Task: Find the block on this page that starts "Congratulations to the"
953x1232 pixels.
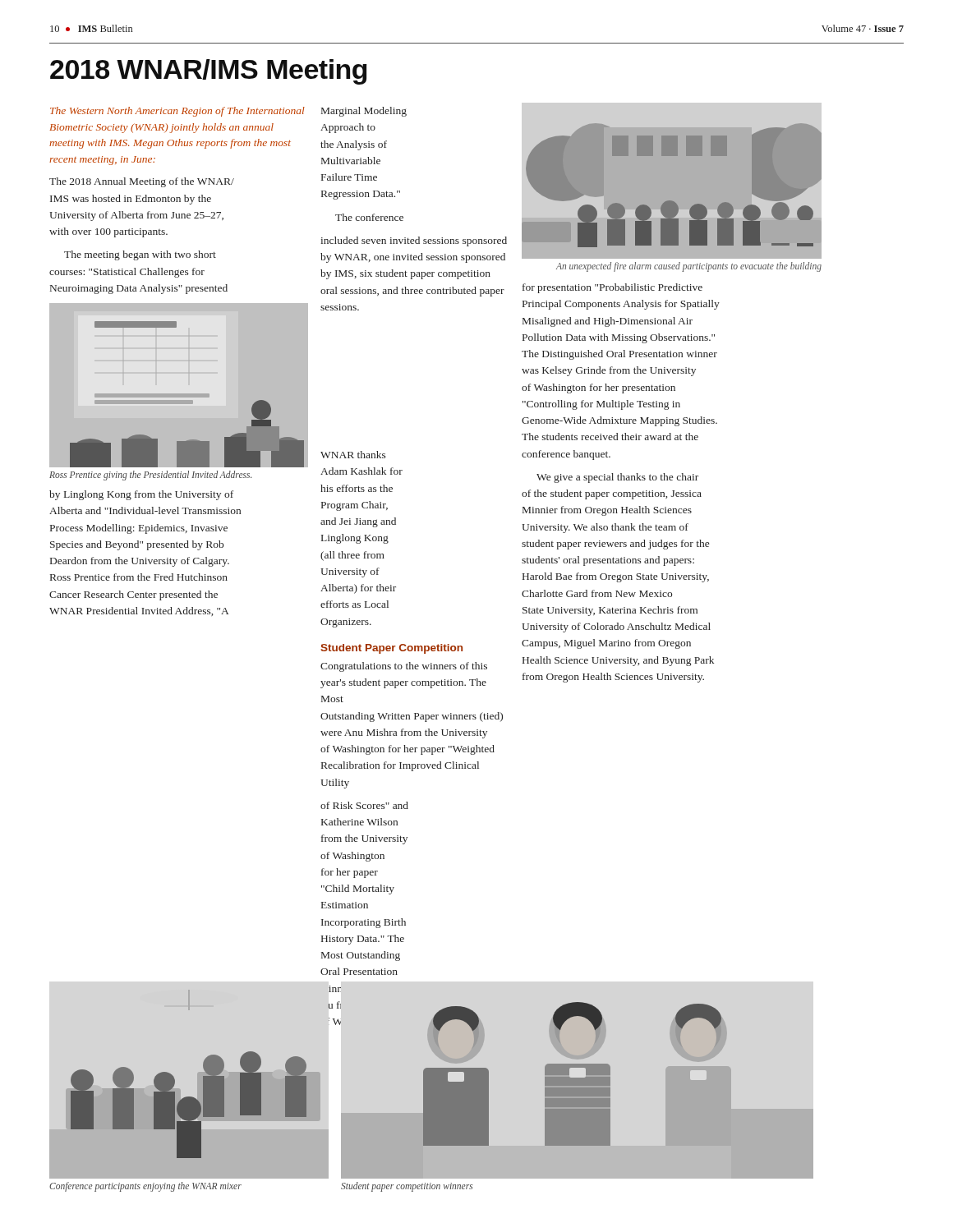Action: (x=412, y=724)
